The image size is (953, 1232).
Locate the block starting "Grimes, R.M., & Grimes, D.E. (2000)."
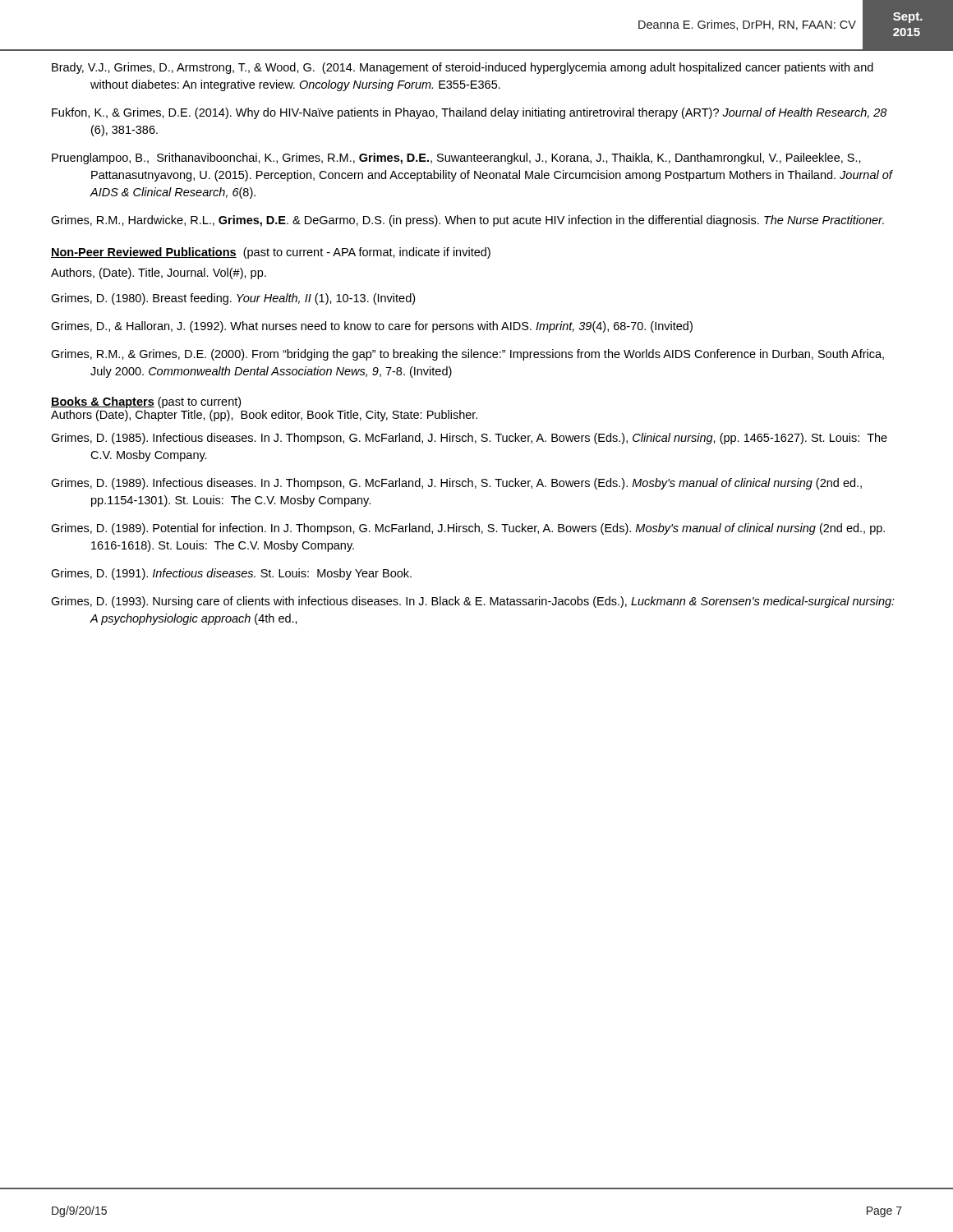pyautogui.click(x=468, y=363)
